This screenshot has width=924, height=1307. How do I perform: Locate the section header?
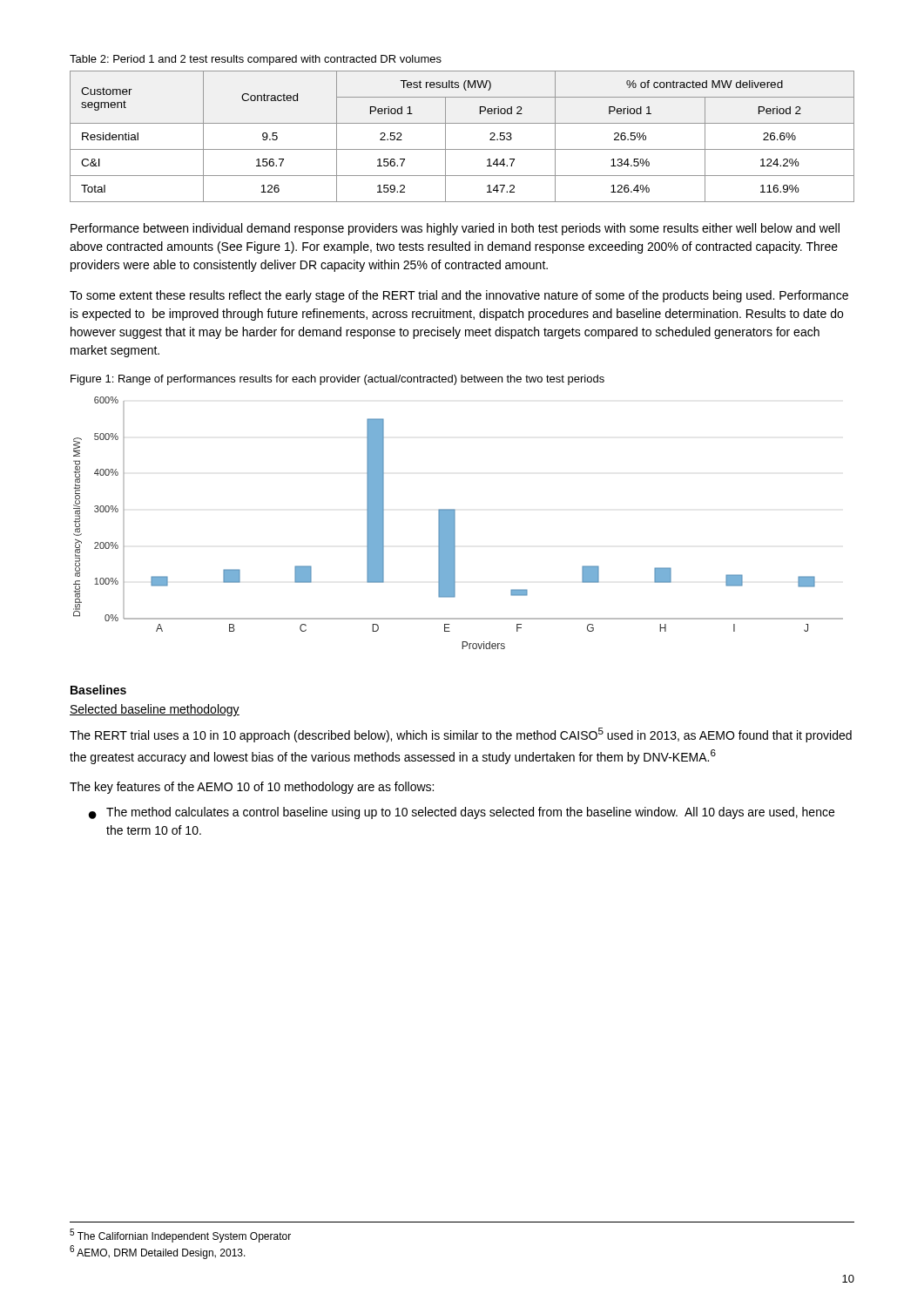tap(98, 690)
